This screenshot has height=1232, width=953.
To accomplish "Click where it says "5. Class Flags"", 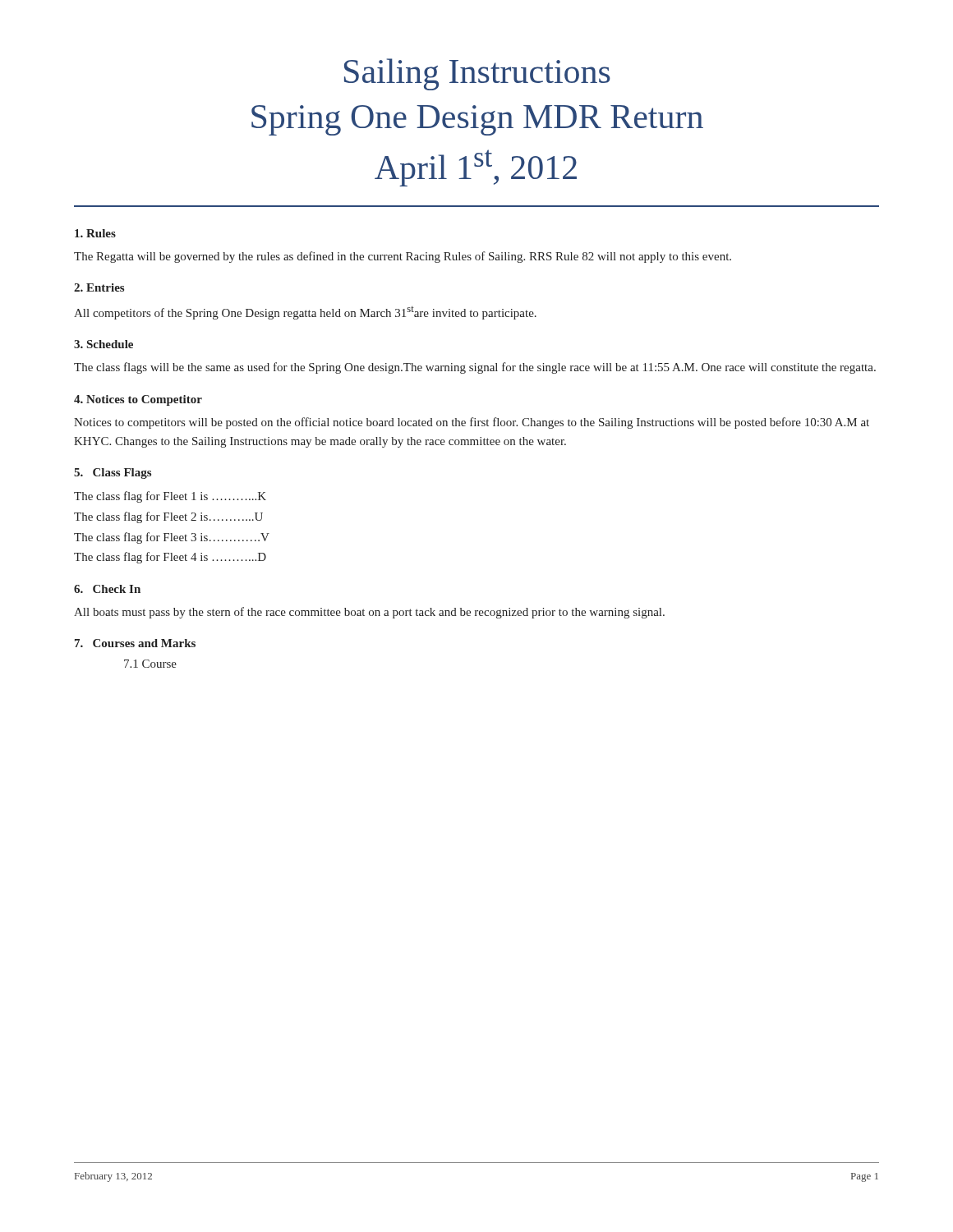I will point(113,472).
